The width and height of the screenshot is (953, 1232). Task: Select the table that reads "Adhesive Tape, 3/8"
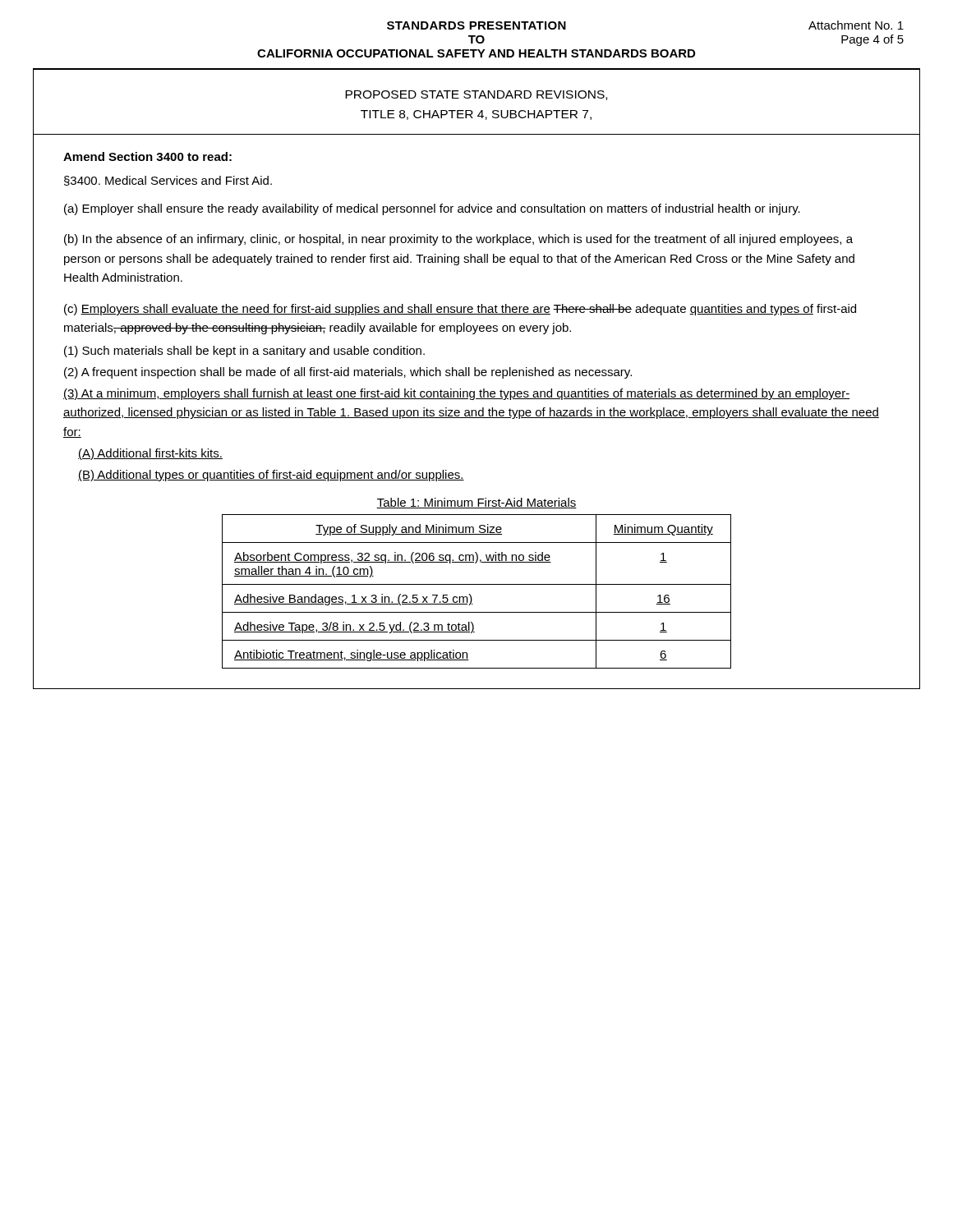coord(476,592)
